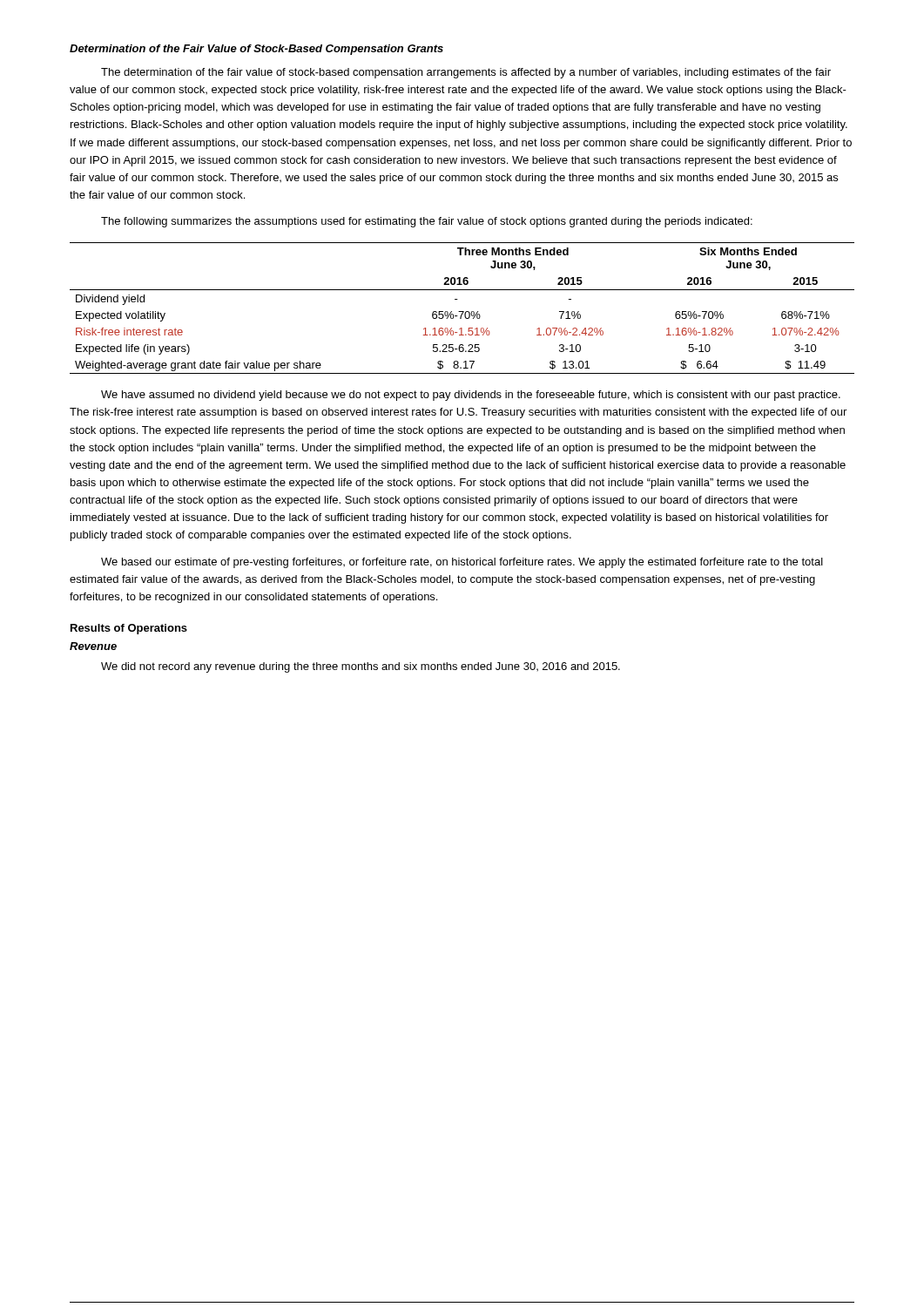Find the text block that says "We did not record any revenue"
Screen dimensions: 1307x924
pos(361,666)
